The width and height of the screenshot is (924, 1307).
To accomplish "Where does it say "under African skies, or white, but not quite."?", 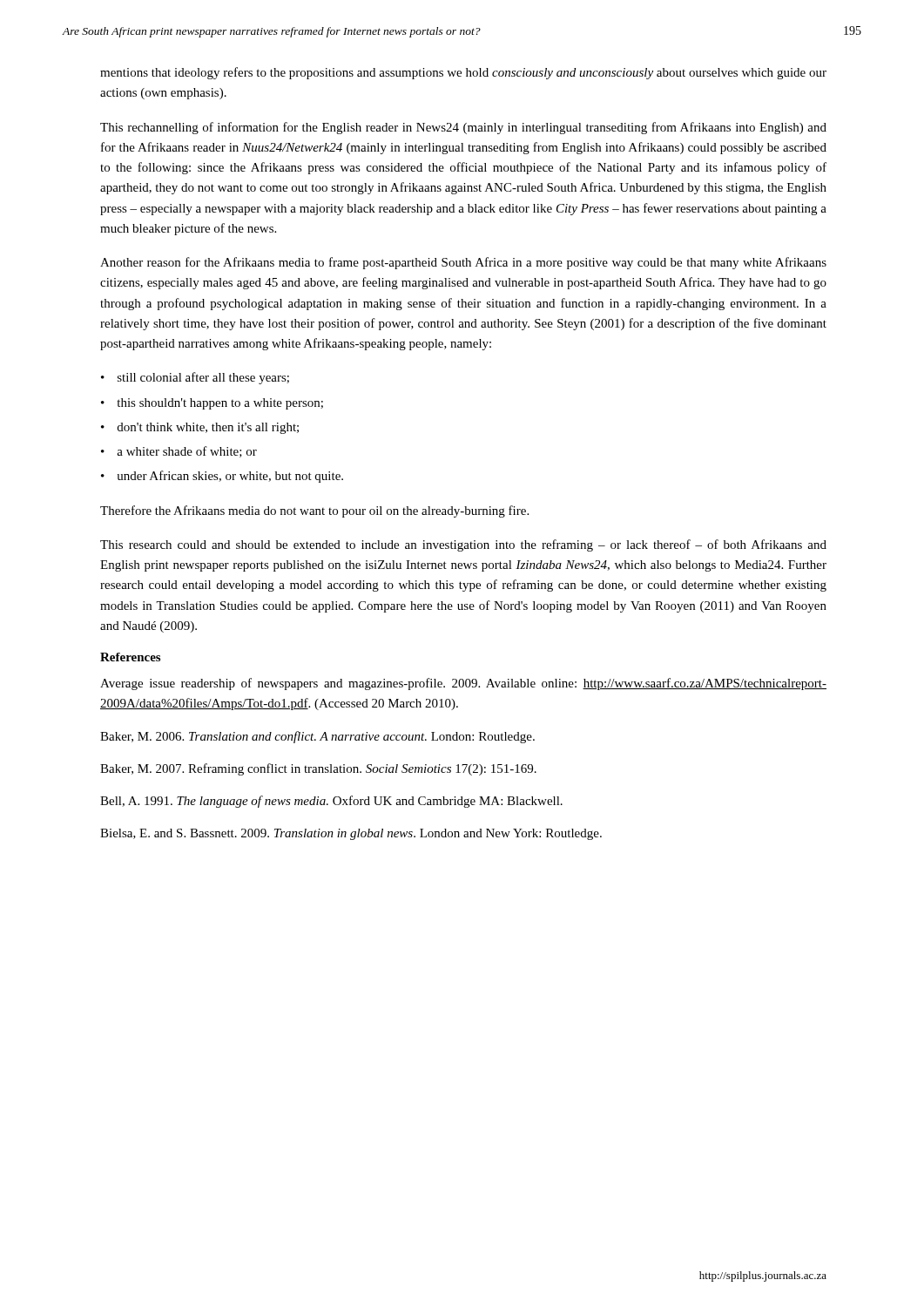I will coord(230,476).
